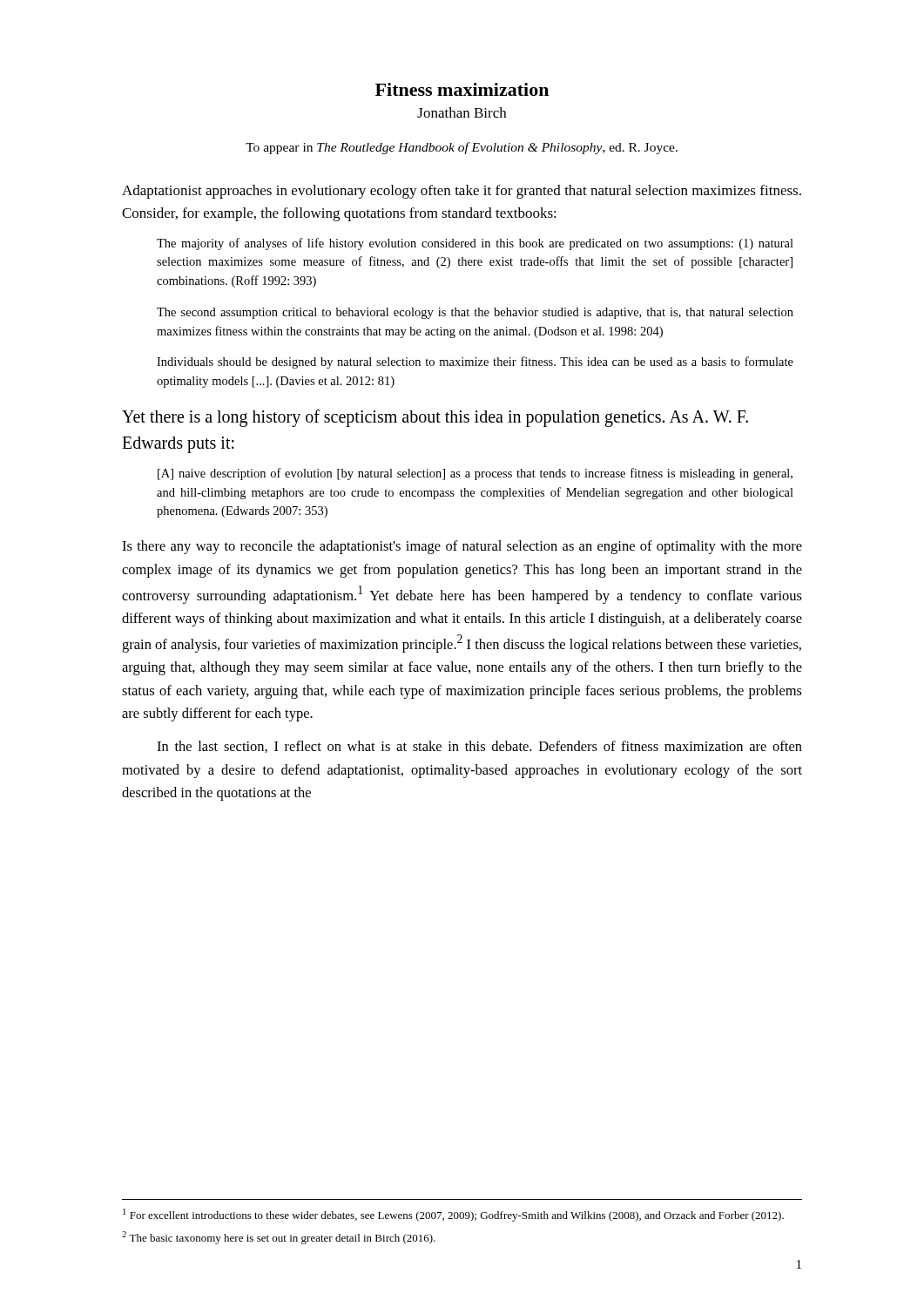Select the passage starting "The majority of analyses of life history evolution"
This screenshot has width=924, height=1307.
[475, 262]
